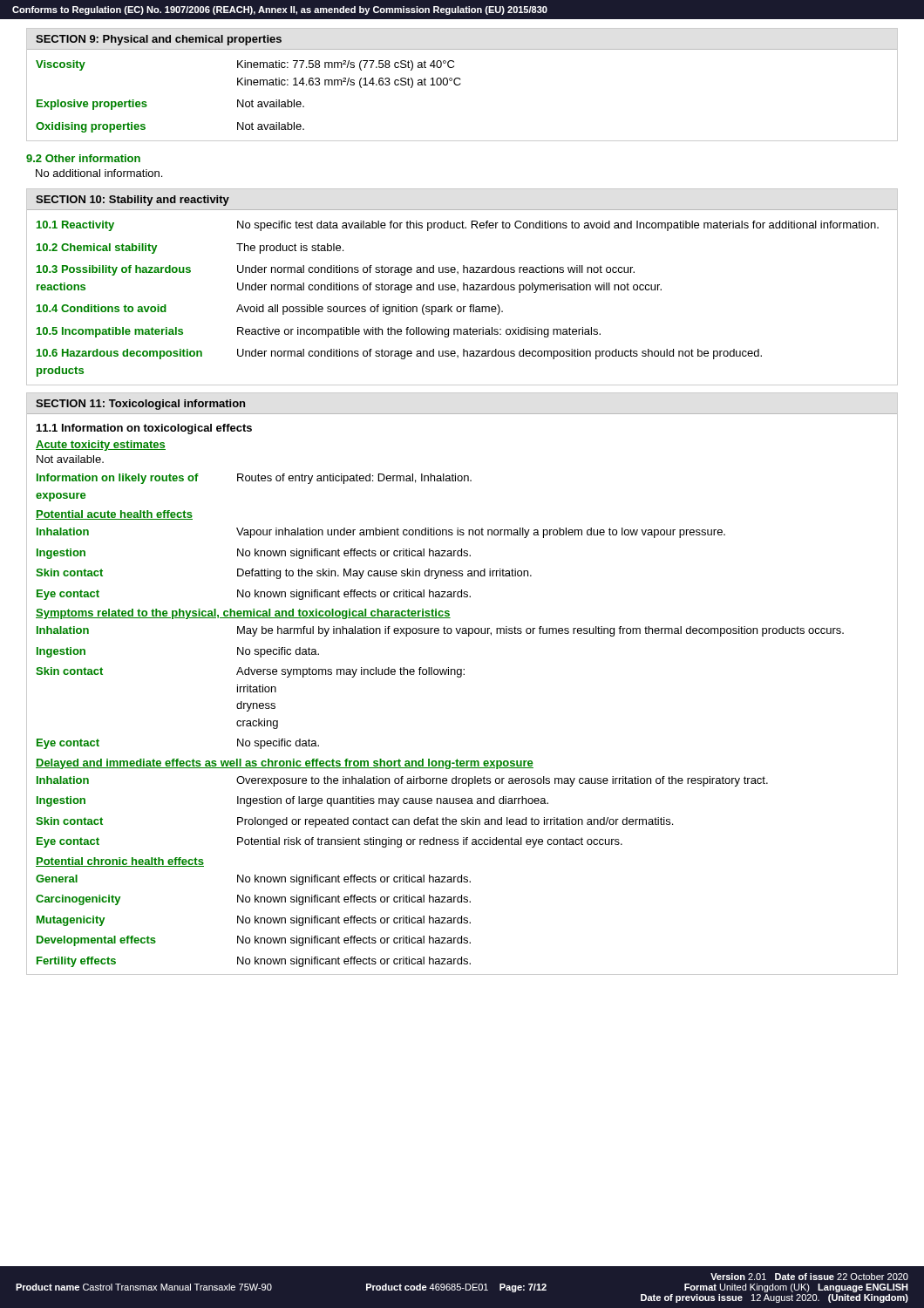Click on the passage starting "SECTION 9: Physical and"
924x1308 pixels.
click(462, 85)
